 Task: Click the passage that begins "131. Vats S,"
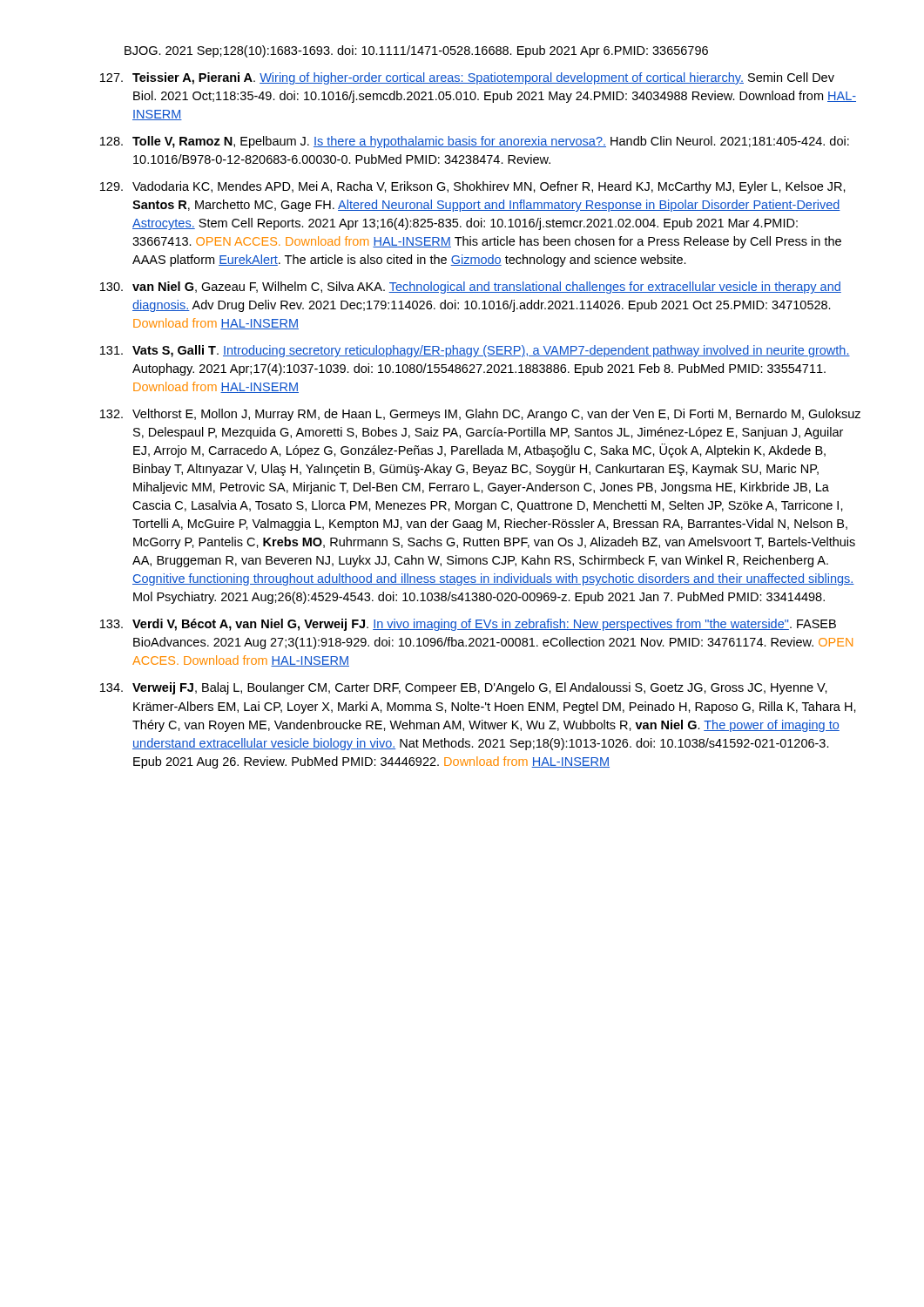tap(470, 369)
